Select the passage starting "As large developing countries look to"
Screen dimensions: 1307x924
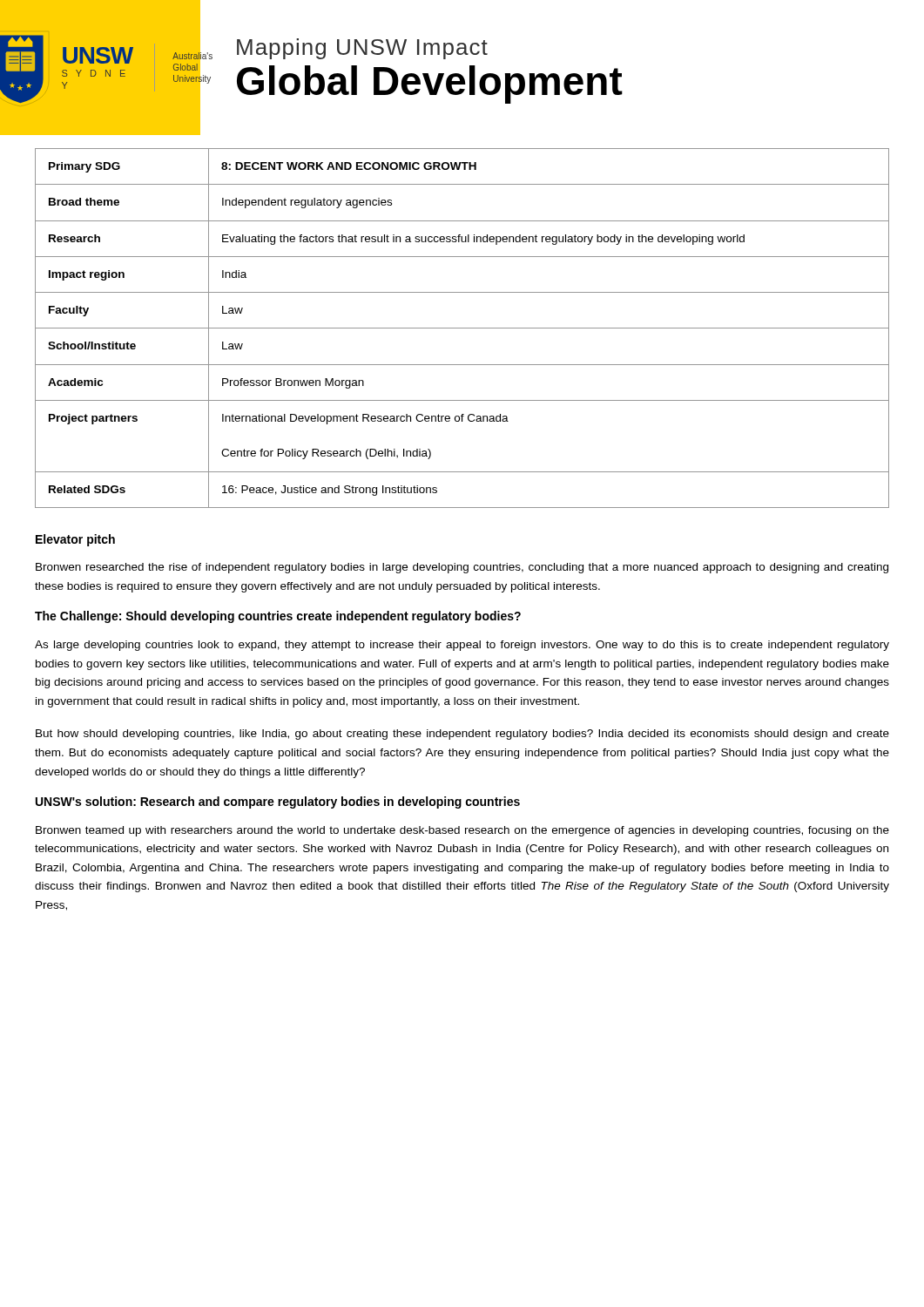tap(462, 673)
